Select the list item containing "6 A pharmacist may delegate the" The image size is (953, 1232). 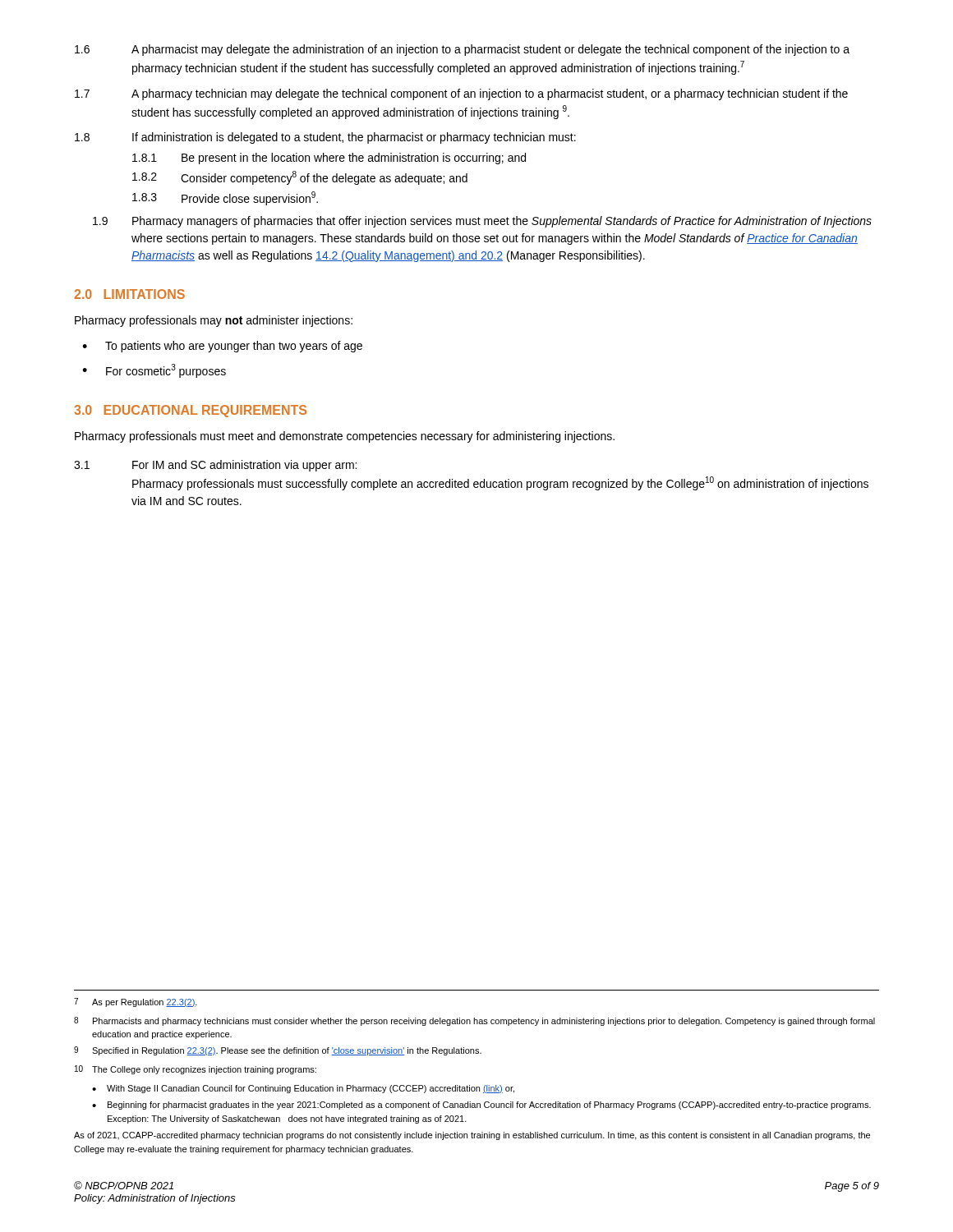coord(476,59)
